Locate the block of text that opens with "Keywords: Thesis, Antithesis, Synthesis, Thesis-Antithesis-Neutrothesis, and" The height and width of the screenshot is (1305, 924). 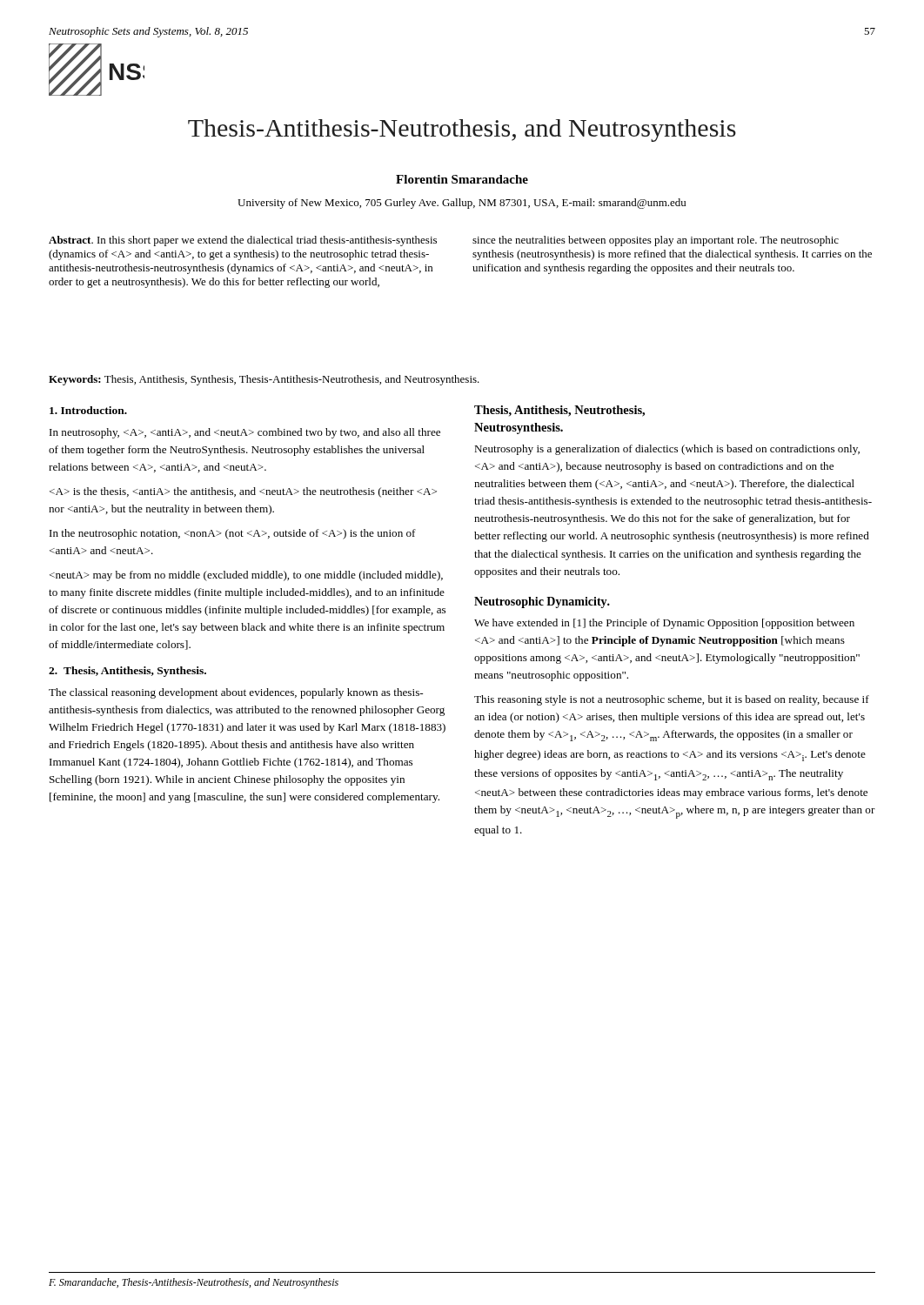click(x=264, y=379)
